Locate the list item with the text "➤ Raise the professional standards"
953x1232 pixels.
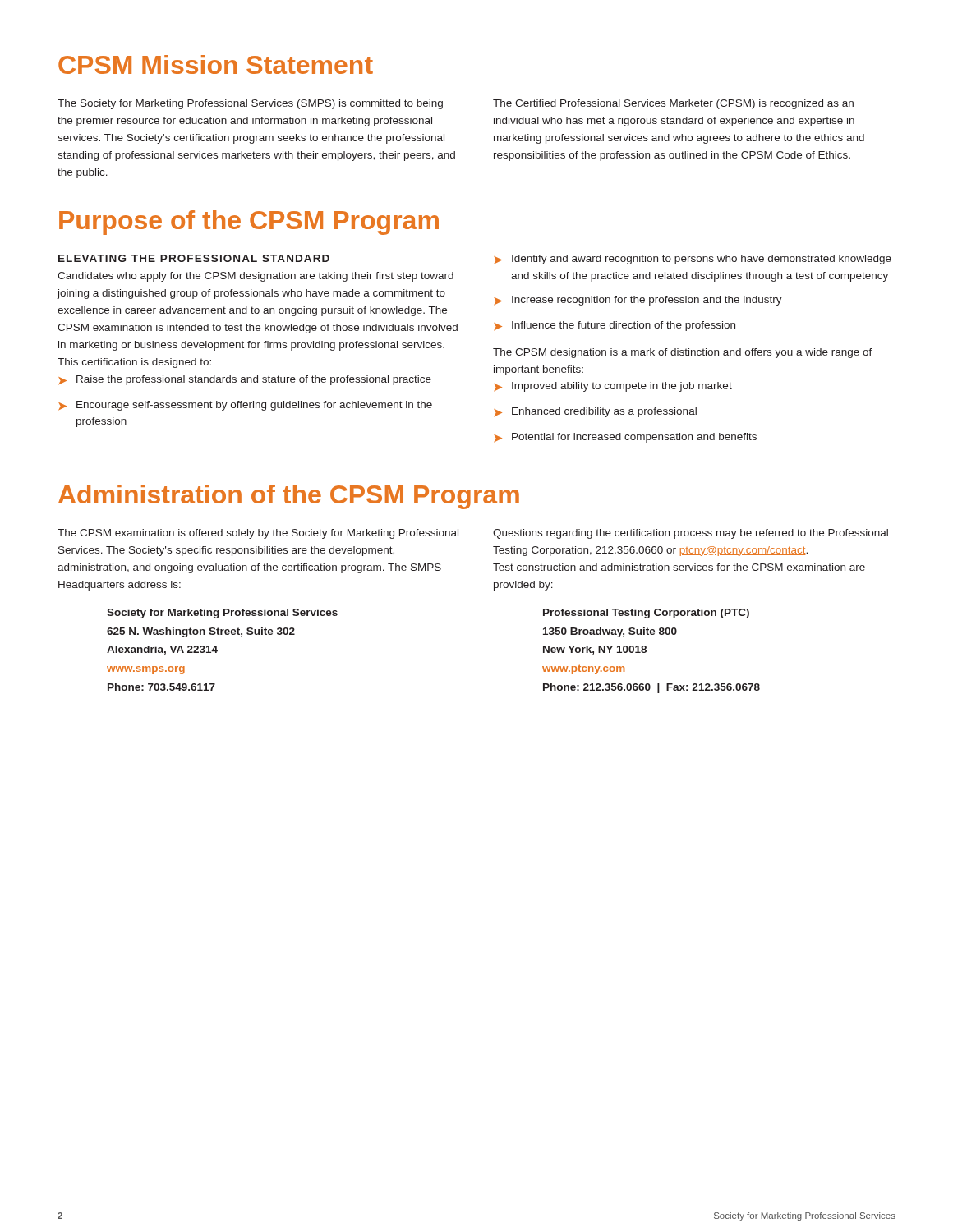259,380
